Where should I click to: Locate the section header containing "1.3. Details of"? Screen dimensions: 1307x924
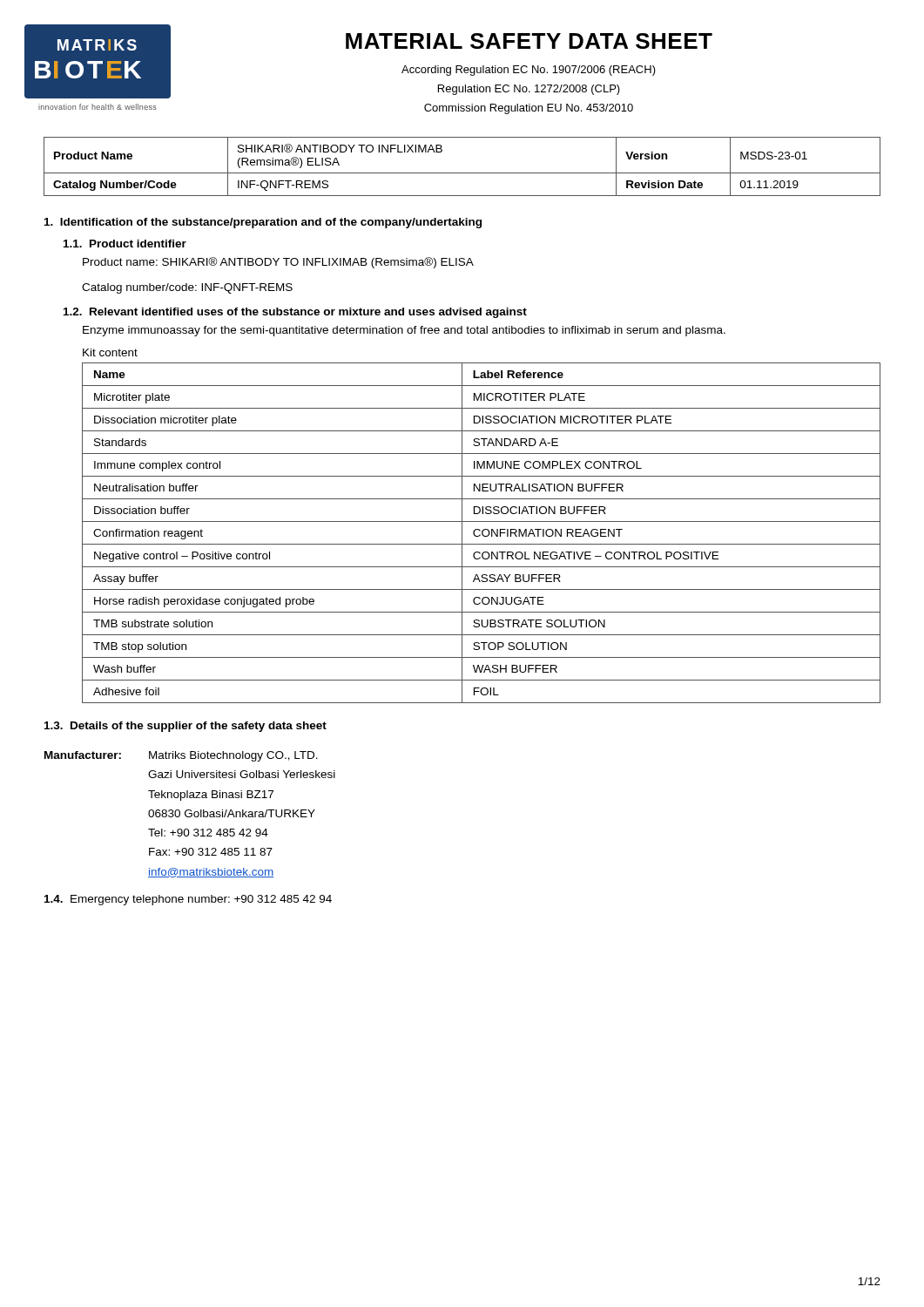click(x=185, y=725)
